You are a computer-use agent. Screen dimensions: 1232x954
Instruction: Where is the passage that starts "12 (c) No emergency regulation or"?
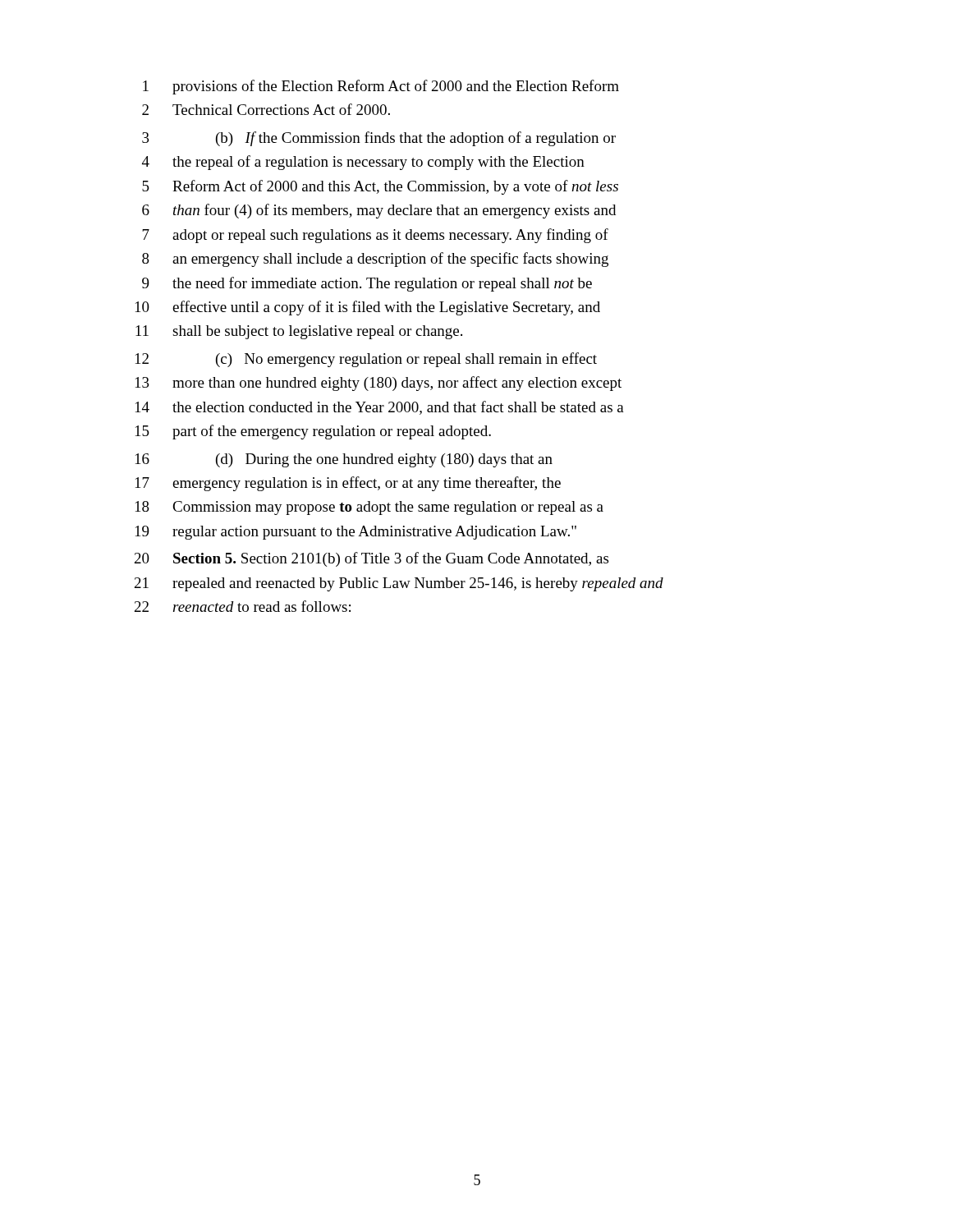(489, 359)
